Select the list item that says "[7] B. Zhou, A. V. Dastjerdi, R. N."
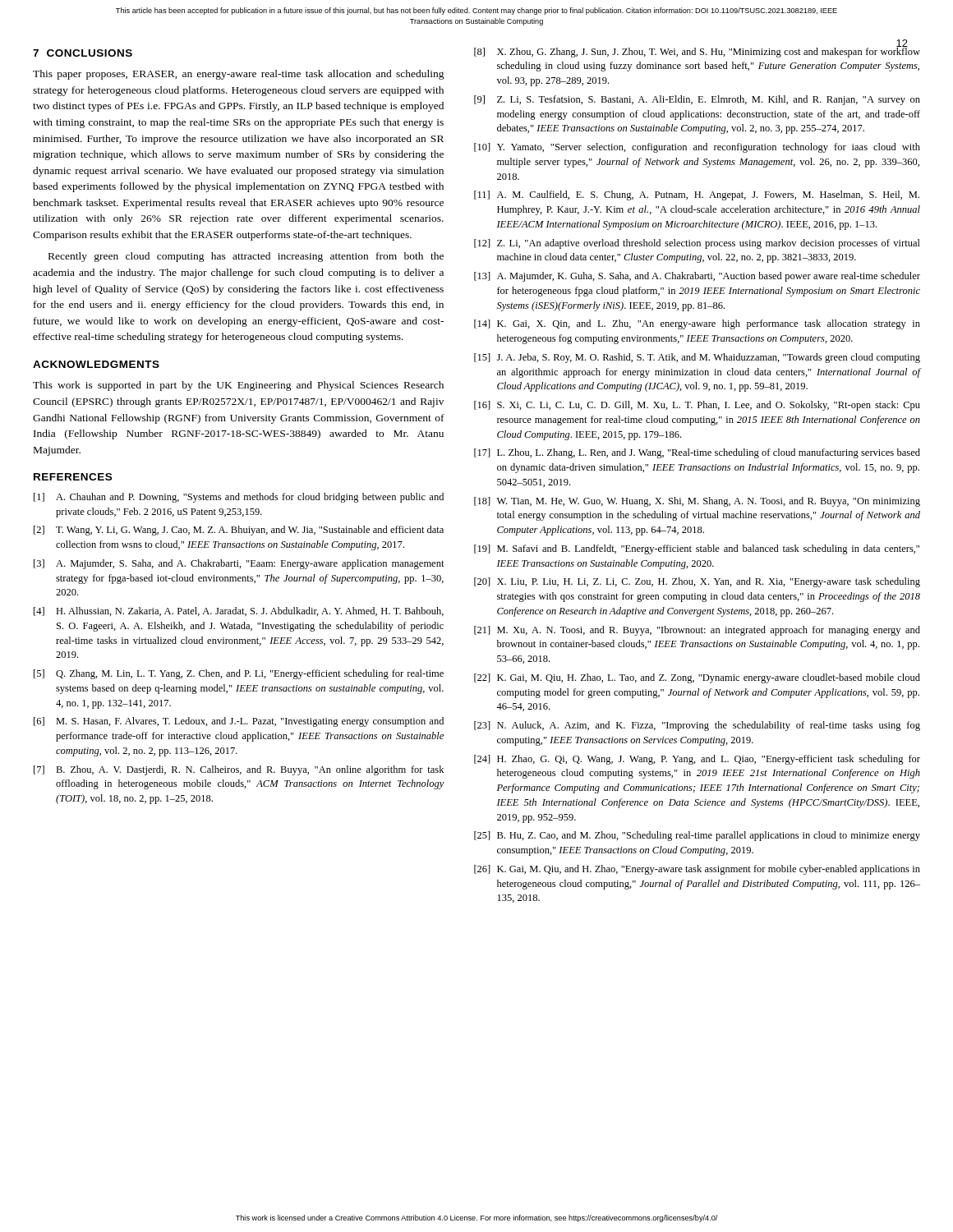The width and height of the screenshot is (953, 1232). (238, 784)
